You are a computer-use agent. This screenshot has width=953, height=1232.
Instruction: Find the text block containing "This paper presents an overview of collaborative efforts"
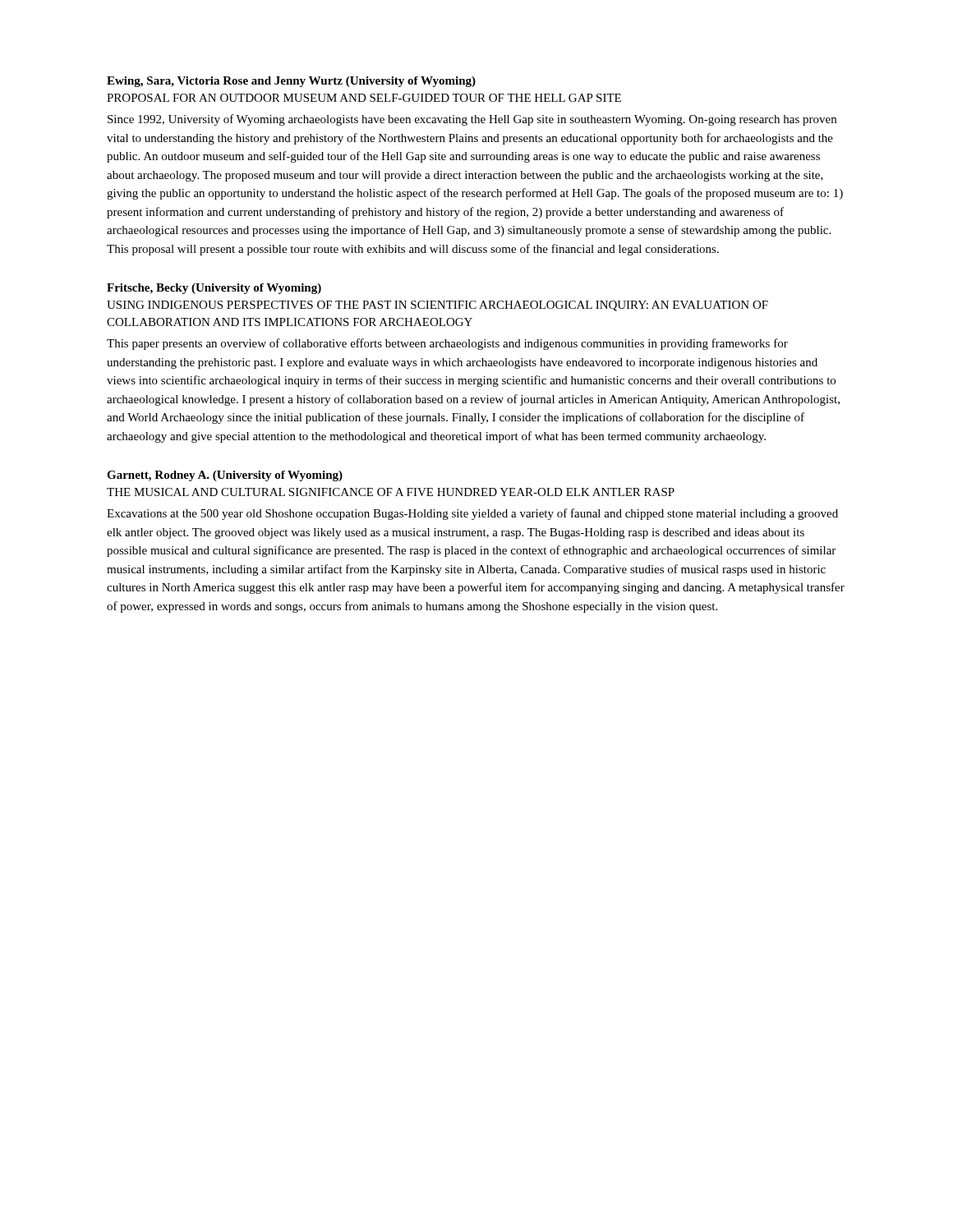(x=474, y=389)
